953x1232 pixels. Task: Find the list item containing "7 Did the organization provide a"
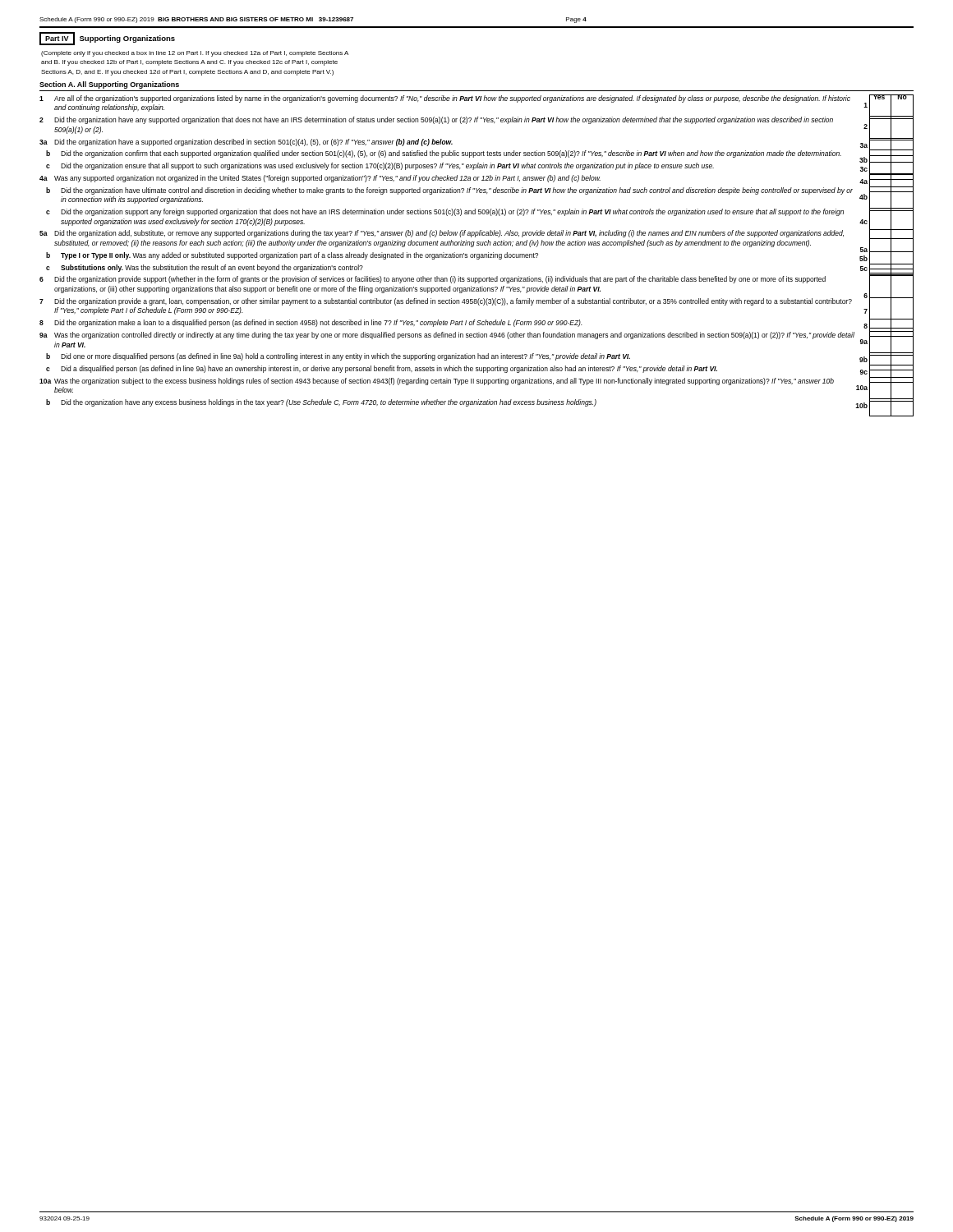coord(476,307)
